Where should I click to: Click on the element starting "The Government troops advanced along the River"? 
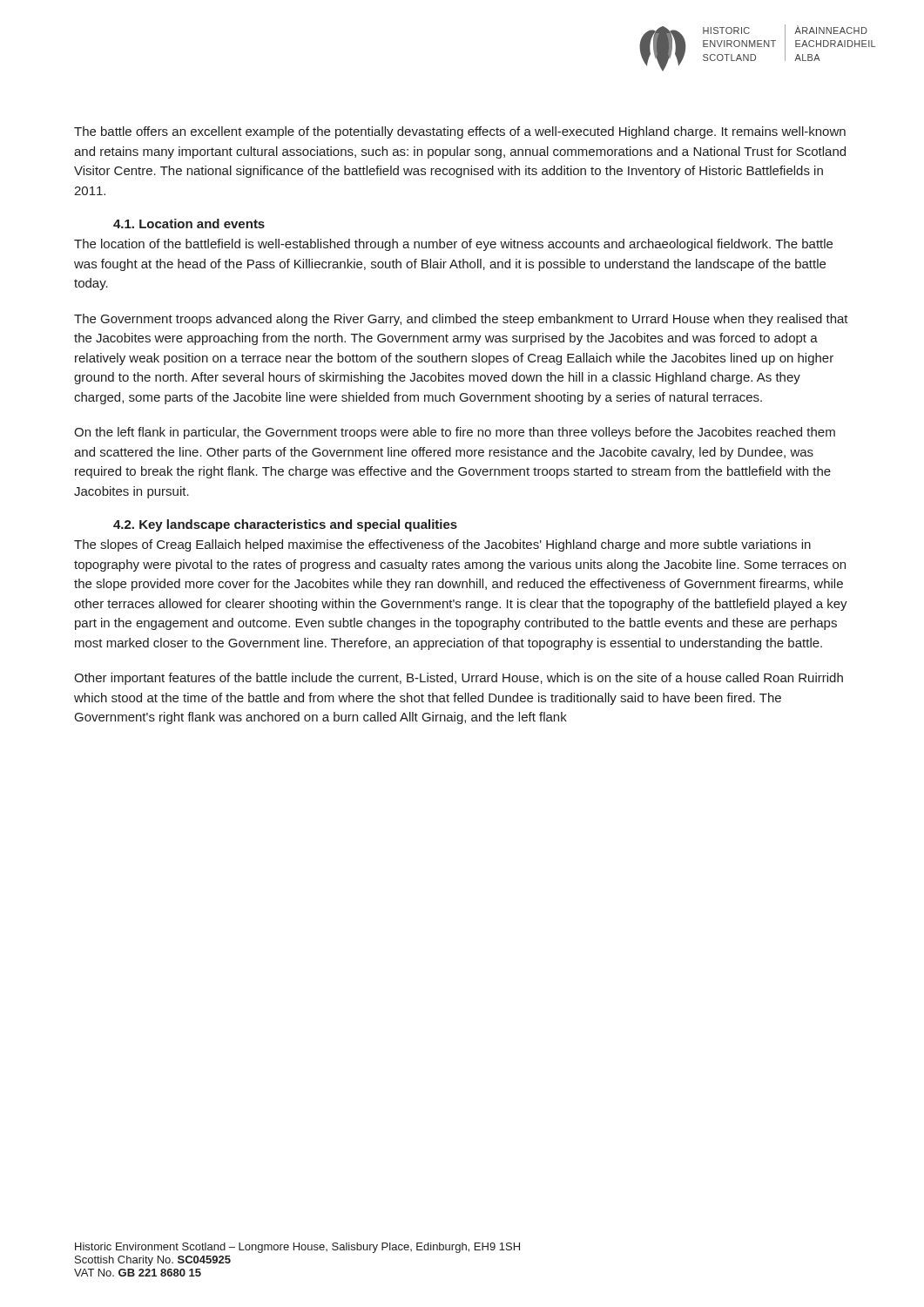pos(461,357)
